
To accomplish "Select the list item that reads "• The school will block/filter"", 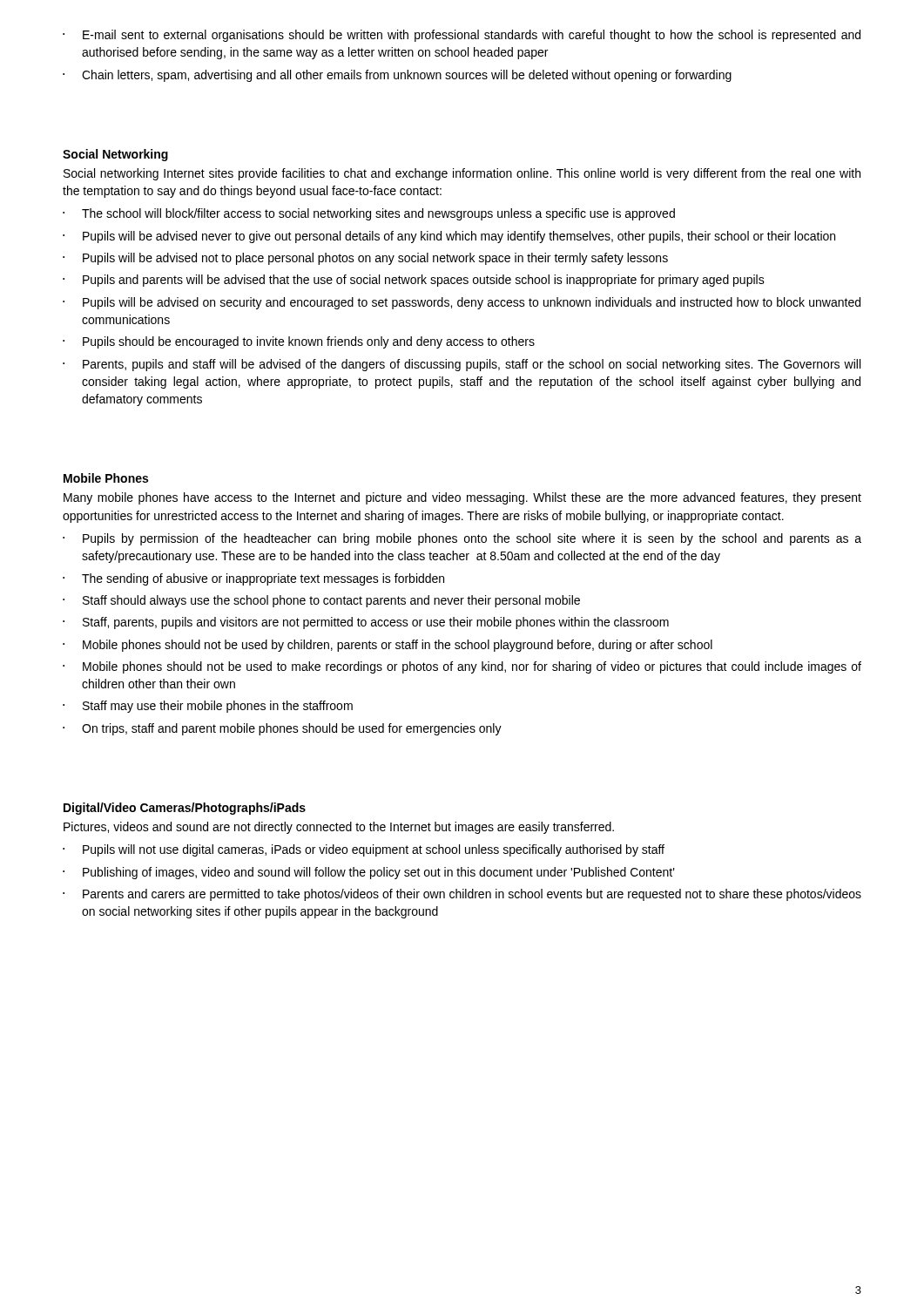I will (462, 214).
